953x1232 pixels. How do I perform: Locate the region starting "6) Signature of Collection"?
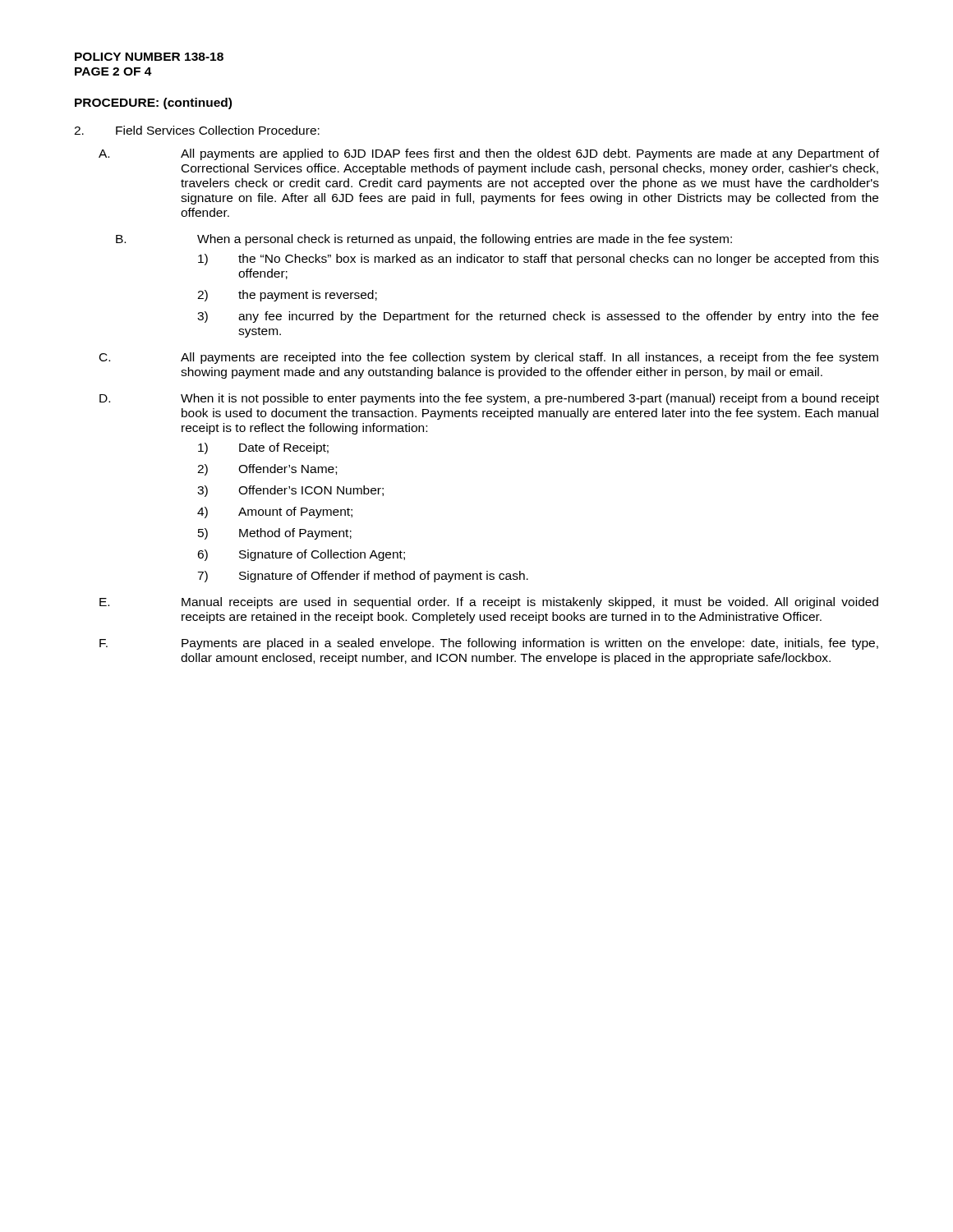click(301, 555)
